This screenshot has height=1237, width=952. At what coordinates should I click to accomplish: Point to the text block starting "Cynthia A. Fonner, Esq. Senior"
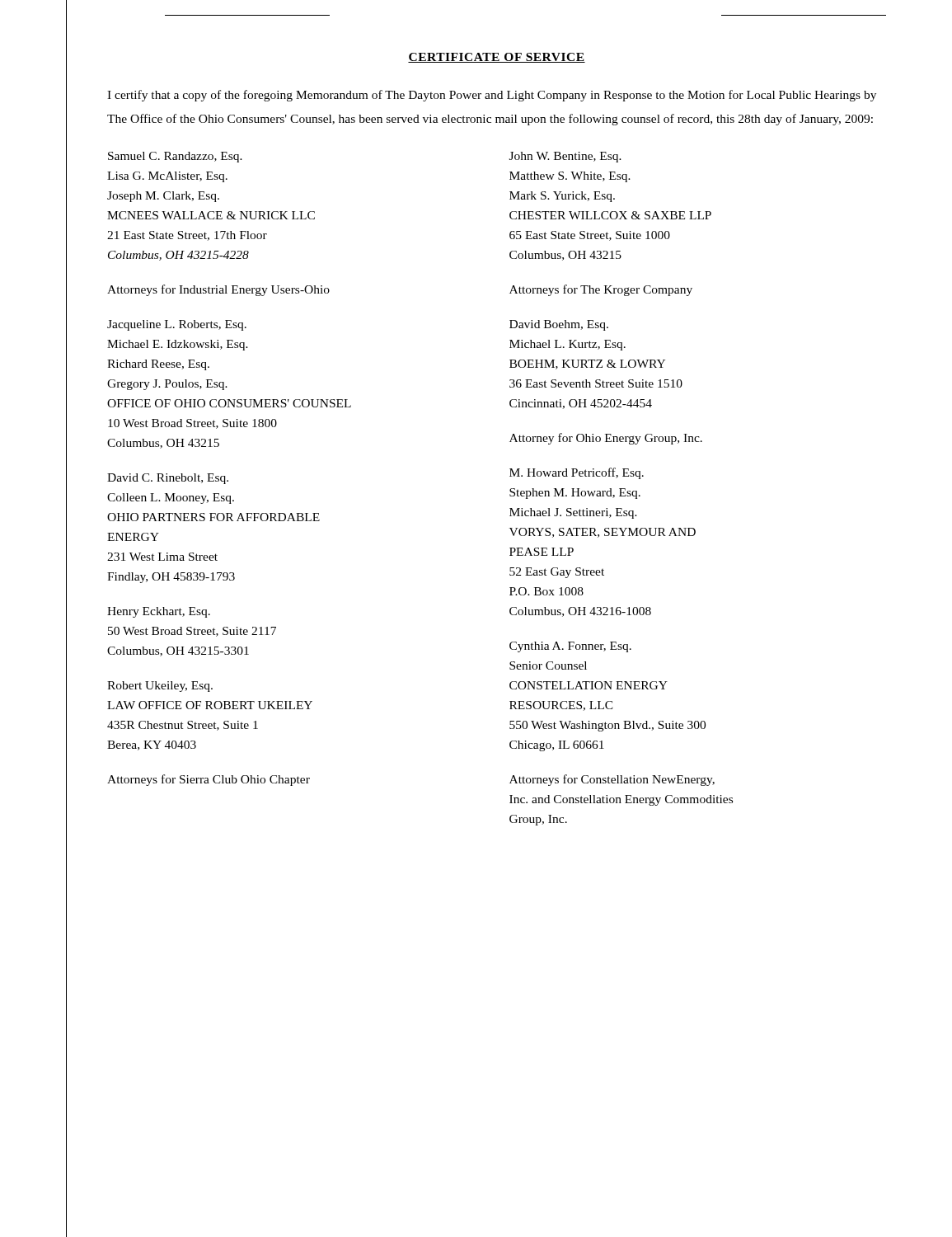click(570, 647)
